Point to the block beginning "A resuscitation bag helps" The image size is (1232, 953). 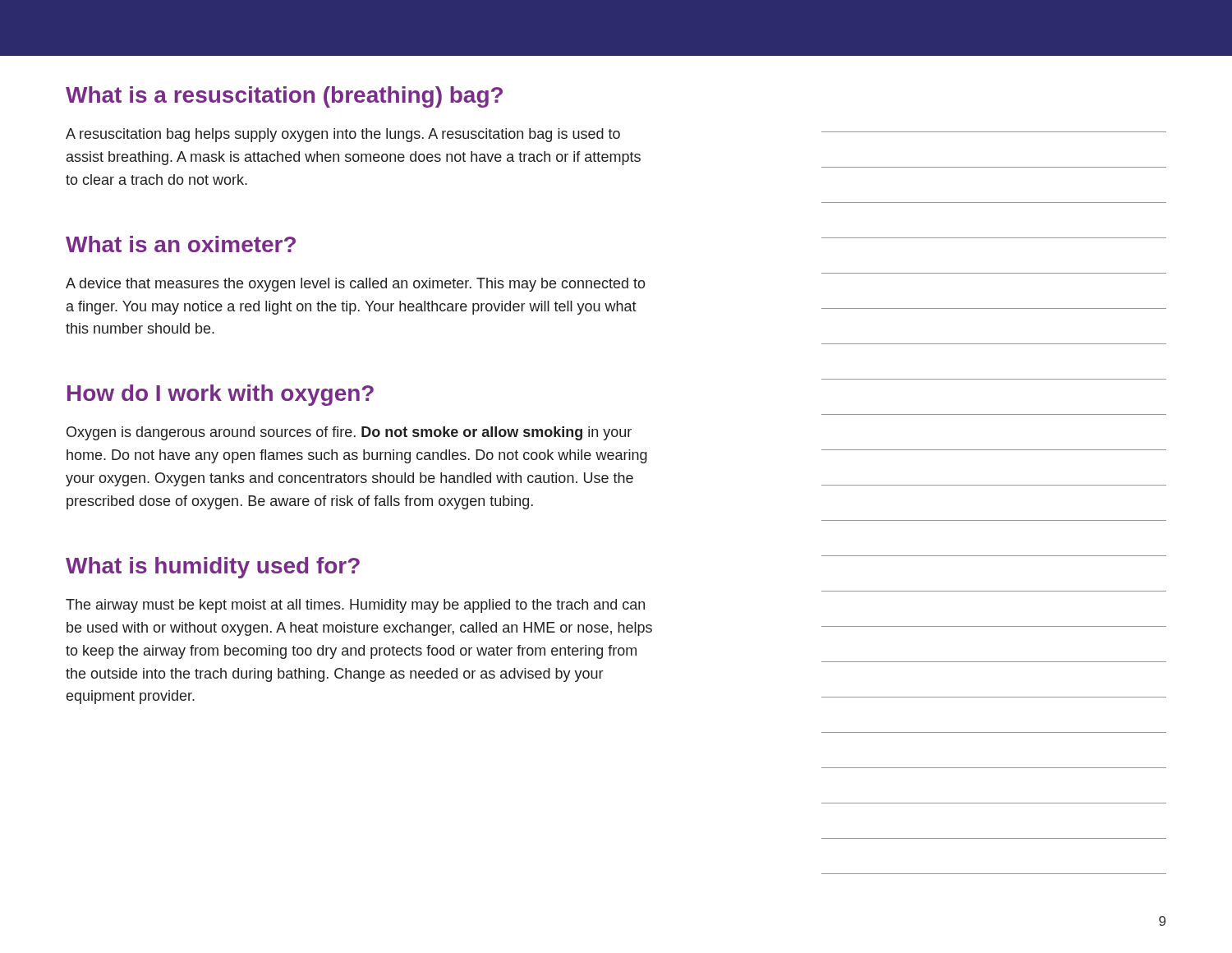[x=353, y=157]
